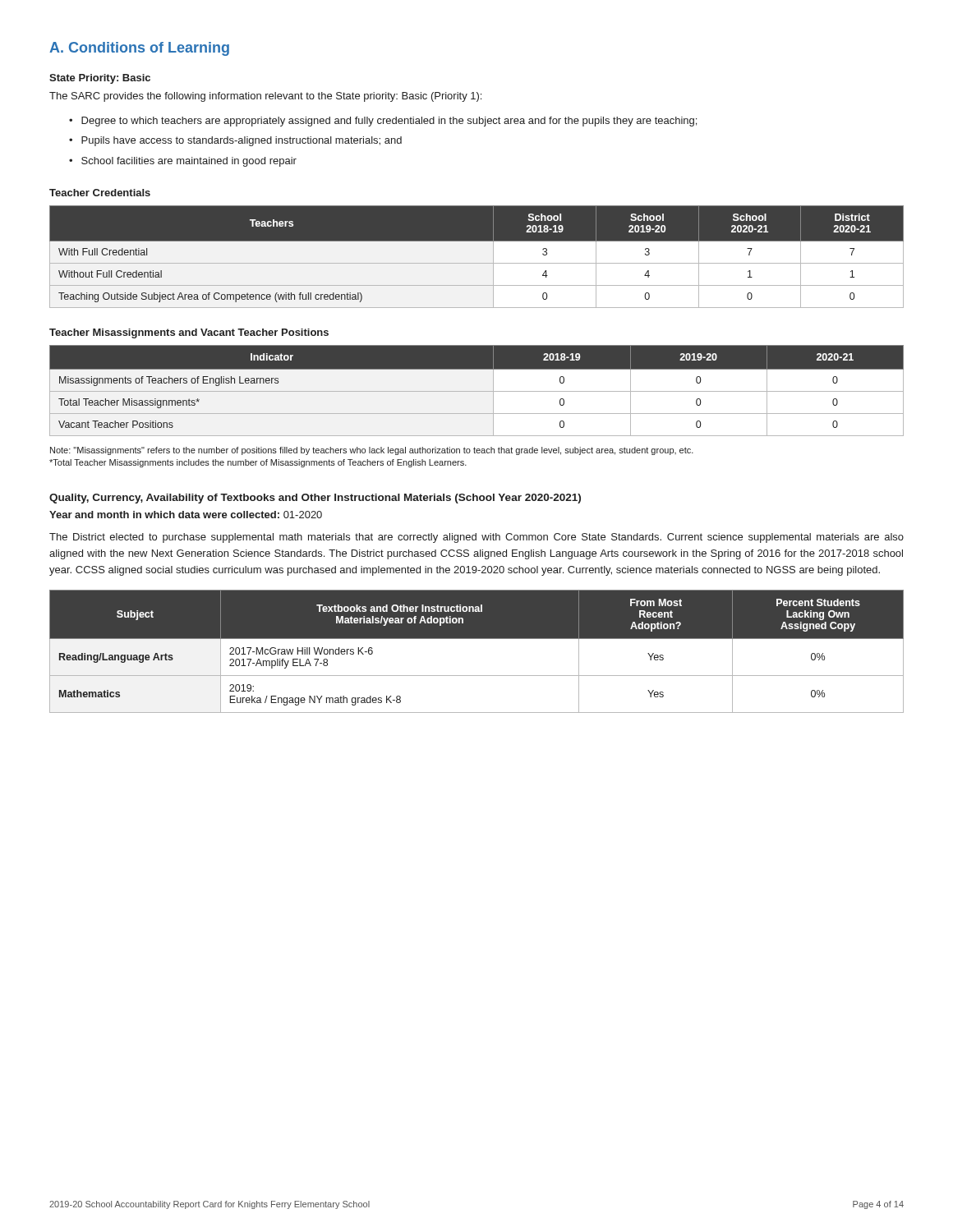Viewport: 953px width, 1232px height.
Task: Click the footnote
Action: click(371, 456)
